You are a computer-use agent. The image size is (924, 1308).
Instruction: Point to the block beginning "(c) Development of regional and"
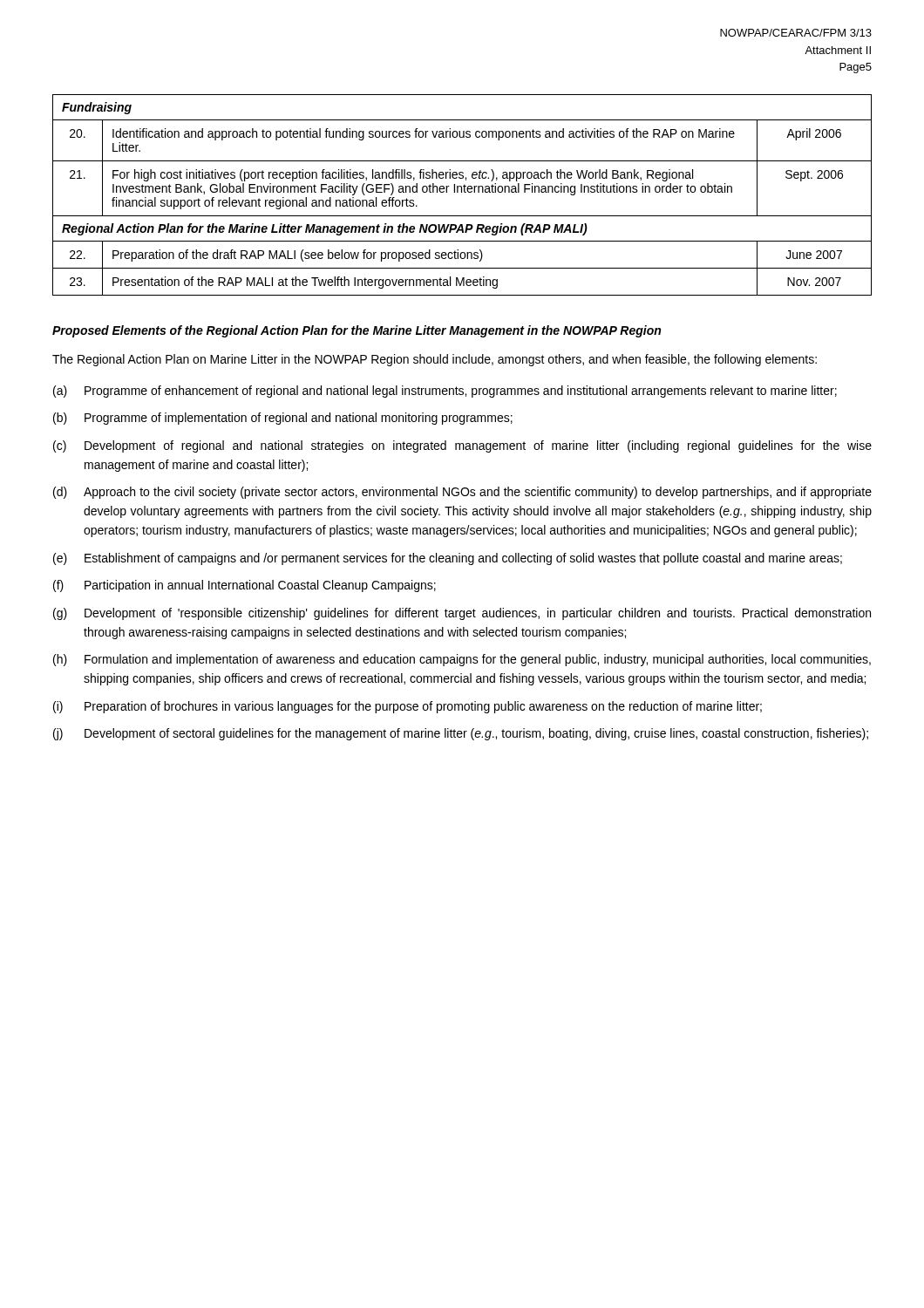pos(462,456)
